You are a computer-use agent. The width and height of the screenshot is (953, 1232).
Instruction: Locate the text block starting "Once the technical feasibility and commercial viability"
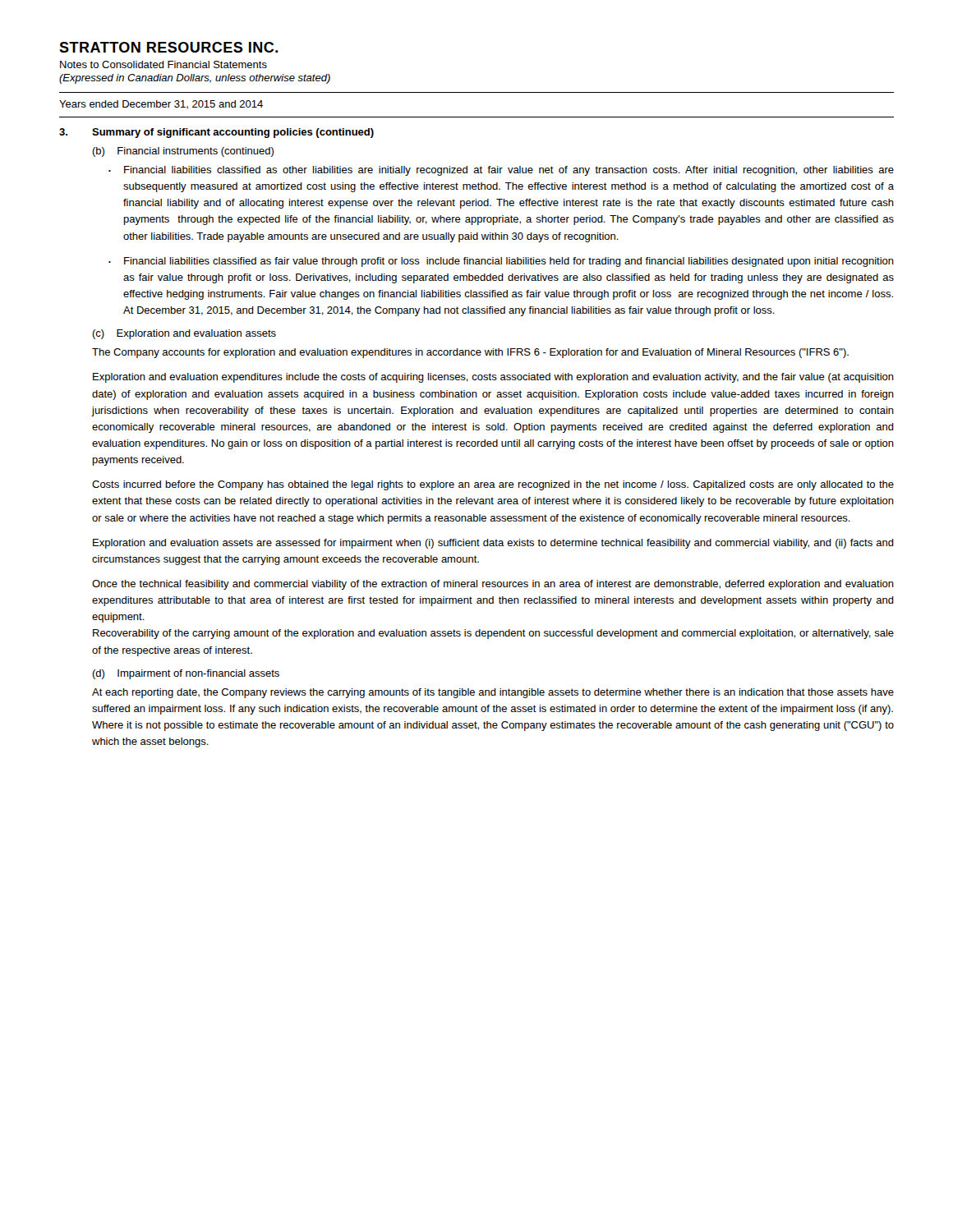coord(493,585)
